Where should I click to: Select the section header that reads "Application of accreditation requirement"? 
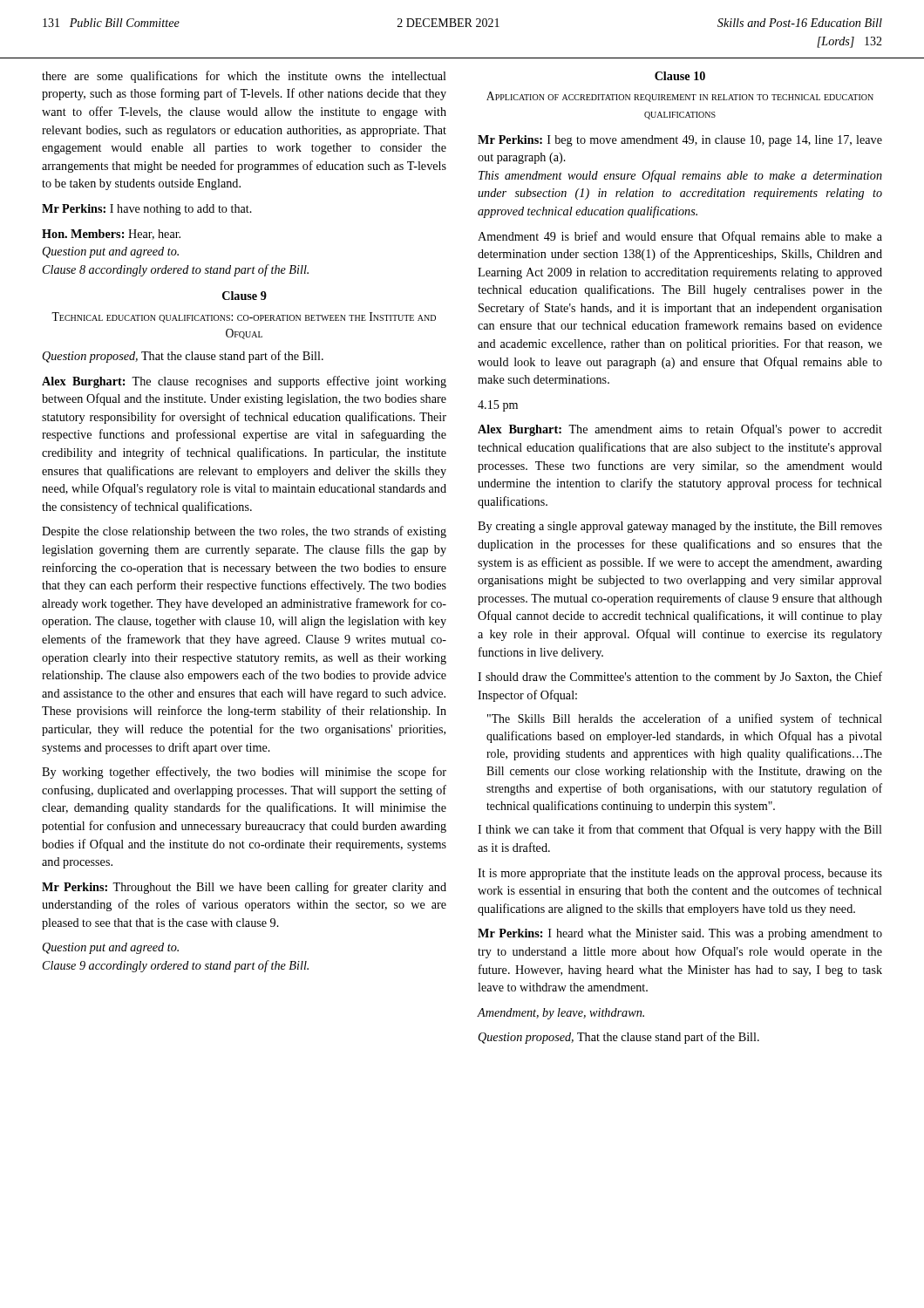(x=680, y=105)
